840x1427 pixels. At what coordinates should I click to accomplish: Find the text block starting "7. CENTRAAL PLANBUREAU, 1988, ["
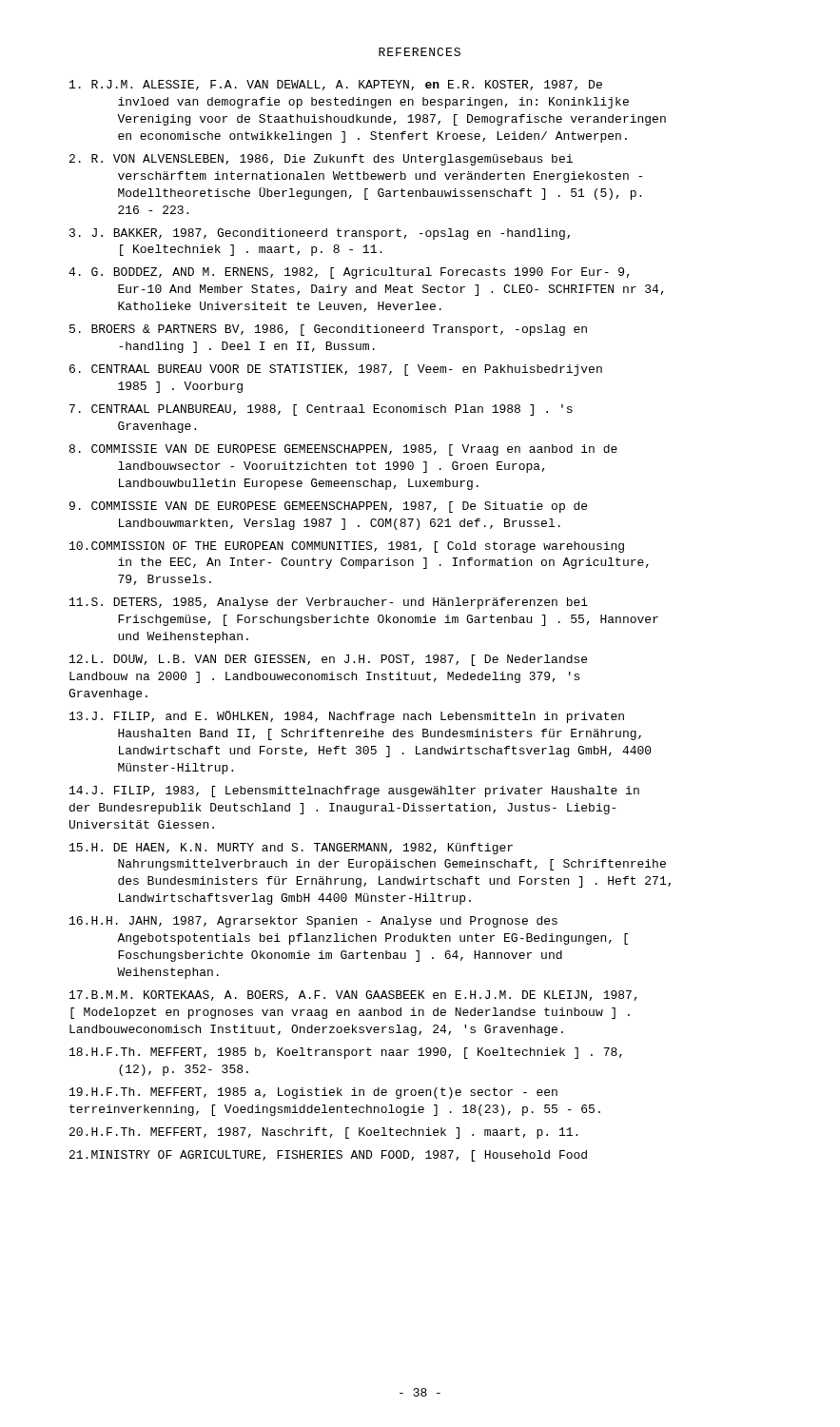pyautogui.click(x=321, y=418)
